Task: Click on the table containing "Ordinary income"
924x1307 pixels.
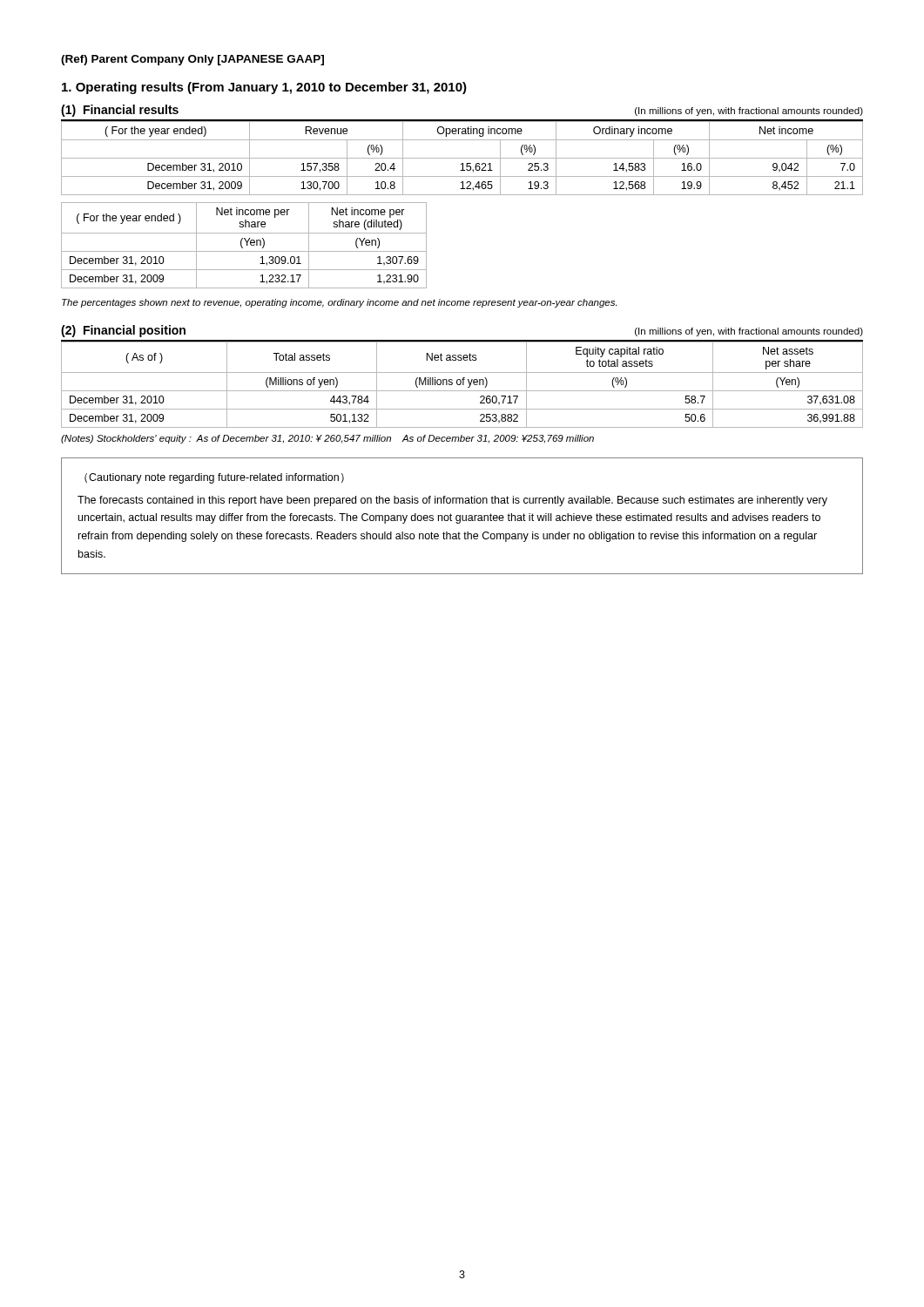Action: 462,158
